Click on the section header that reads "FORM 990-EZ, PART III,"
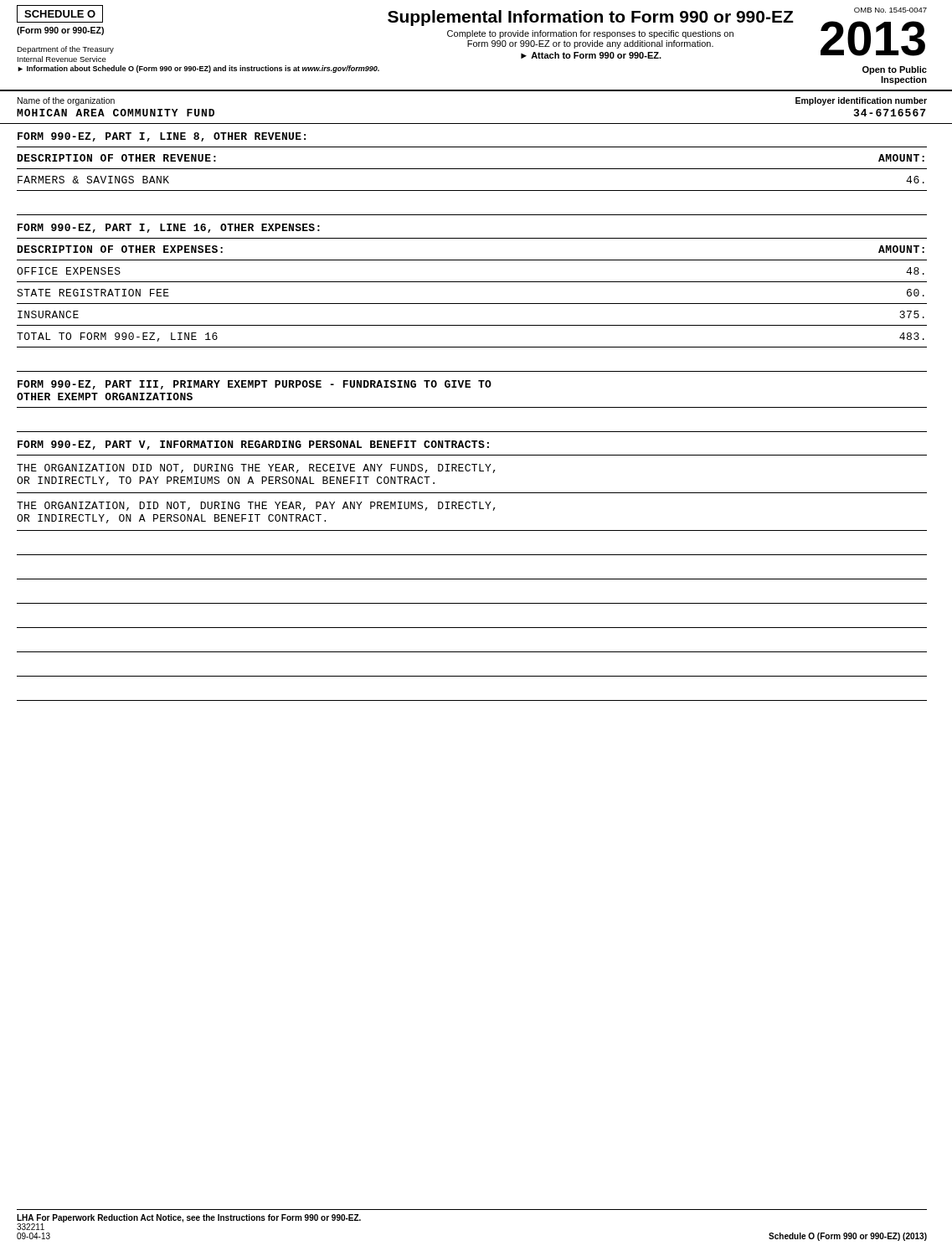Image resolution: width=952 pixels, height=1256 pixels. (254, 385)
